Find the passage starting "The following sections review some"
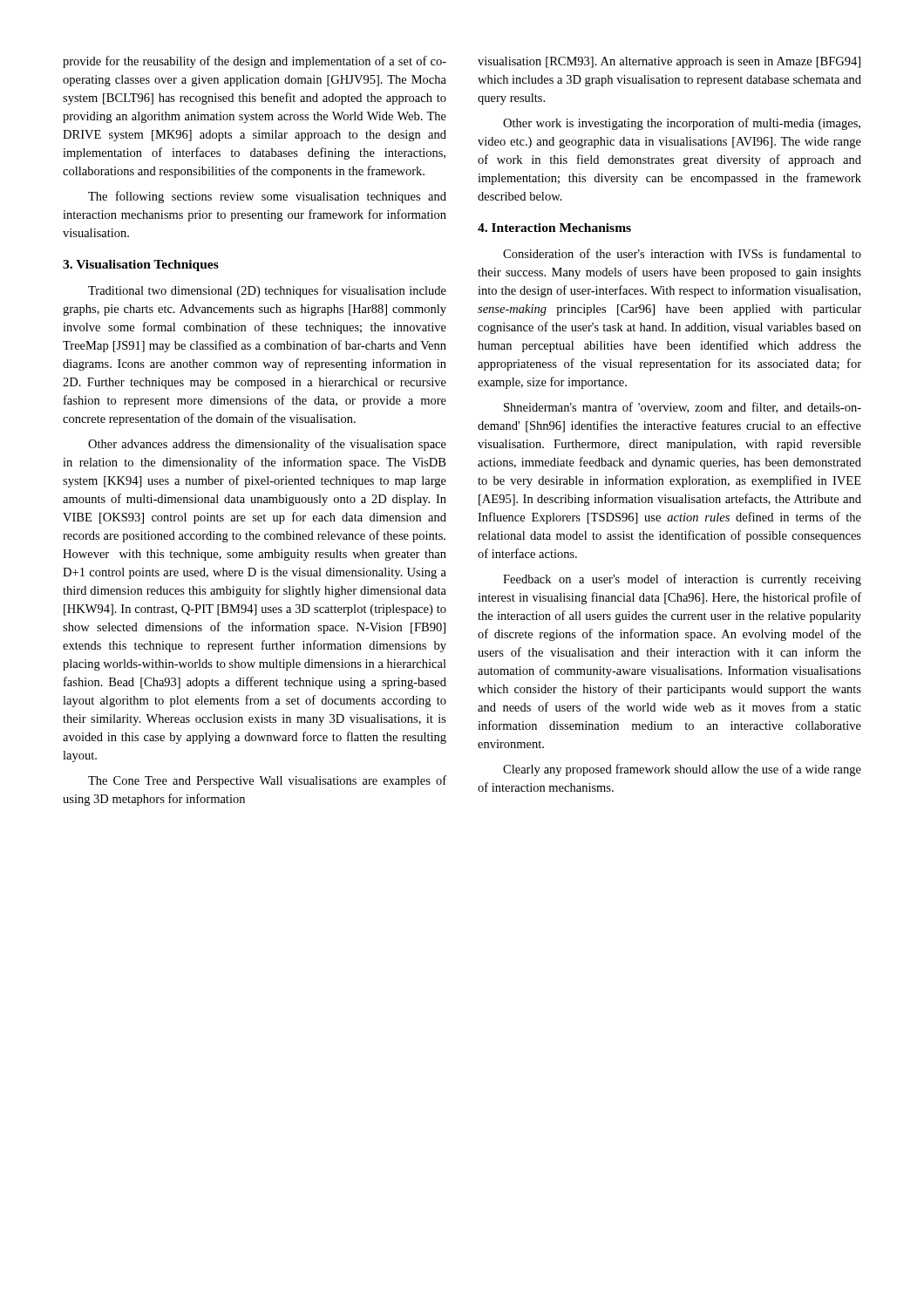 (x=255, y=215)
